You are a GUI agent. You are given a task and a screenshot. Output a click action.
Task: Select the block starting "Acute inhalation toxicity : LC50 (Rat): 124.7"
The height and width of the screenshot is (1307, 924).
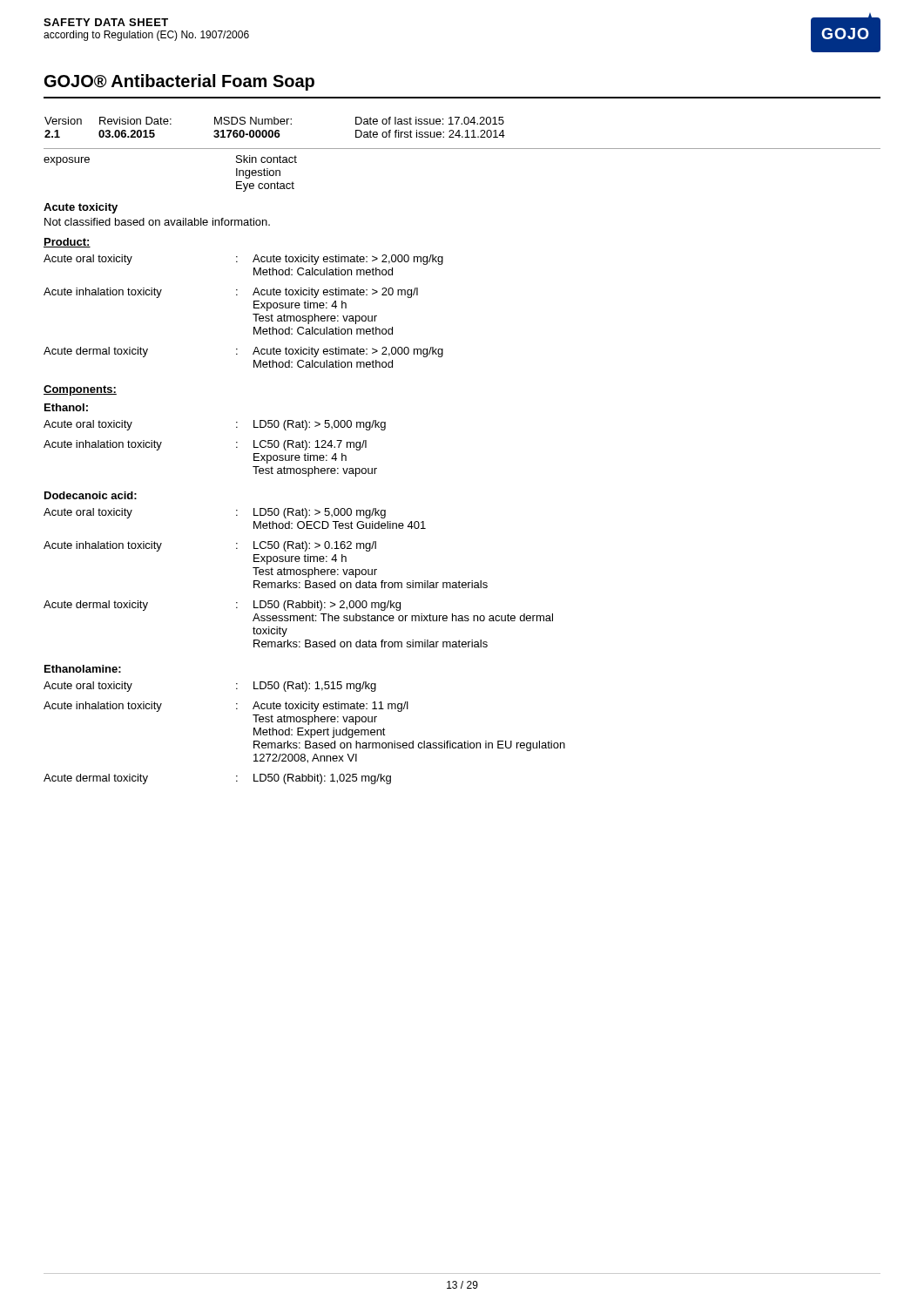(104, 445)
